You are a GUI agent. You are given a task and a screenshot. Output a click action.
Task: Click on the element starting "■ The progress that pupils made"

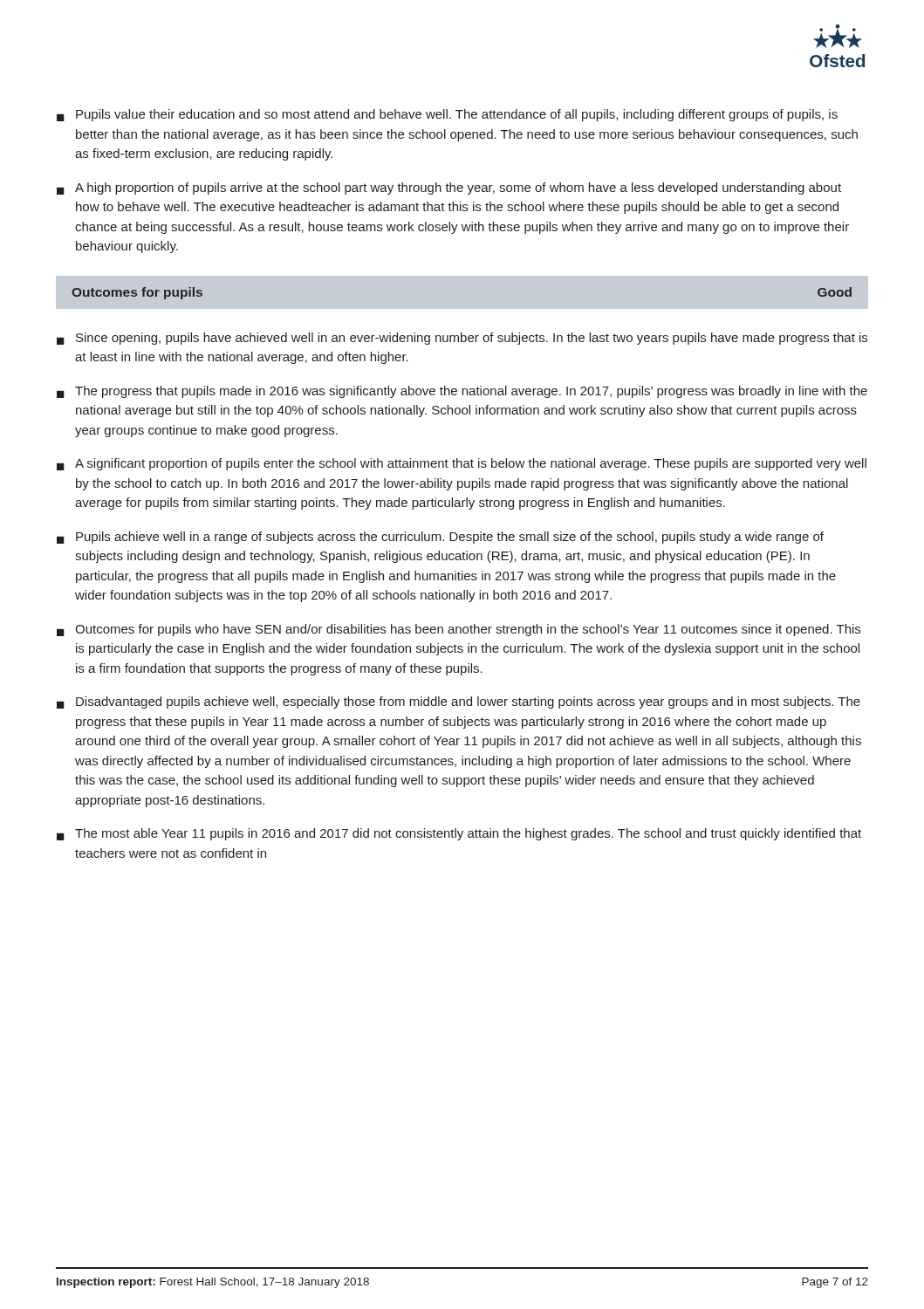click(x=462, y=410)
